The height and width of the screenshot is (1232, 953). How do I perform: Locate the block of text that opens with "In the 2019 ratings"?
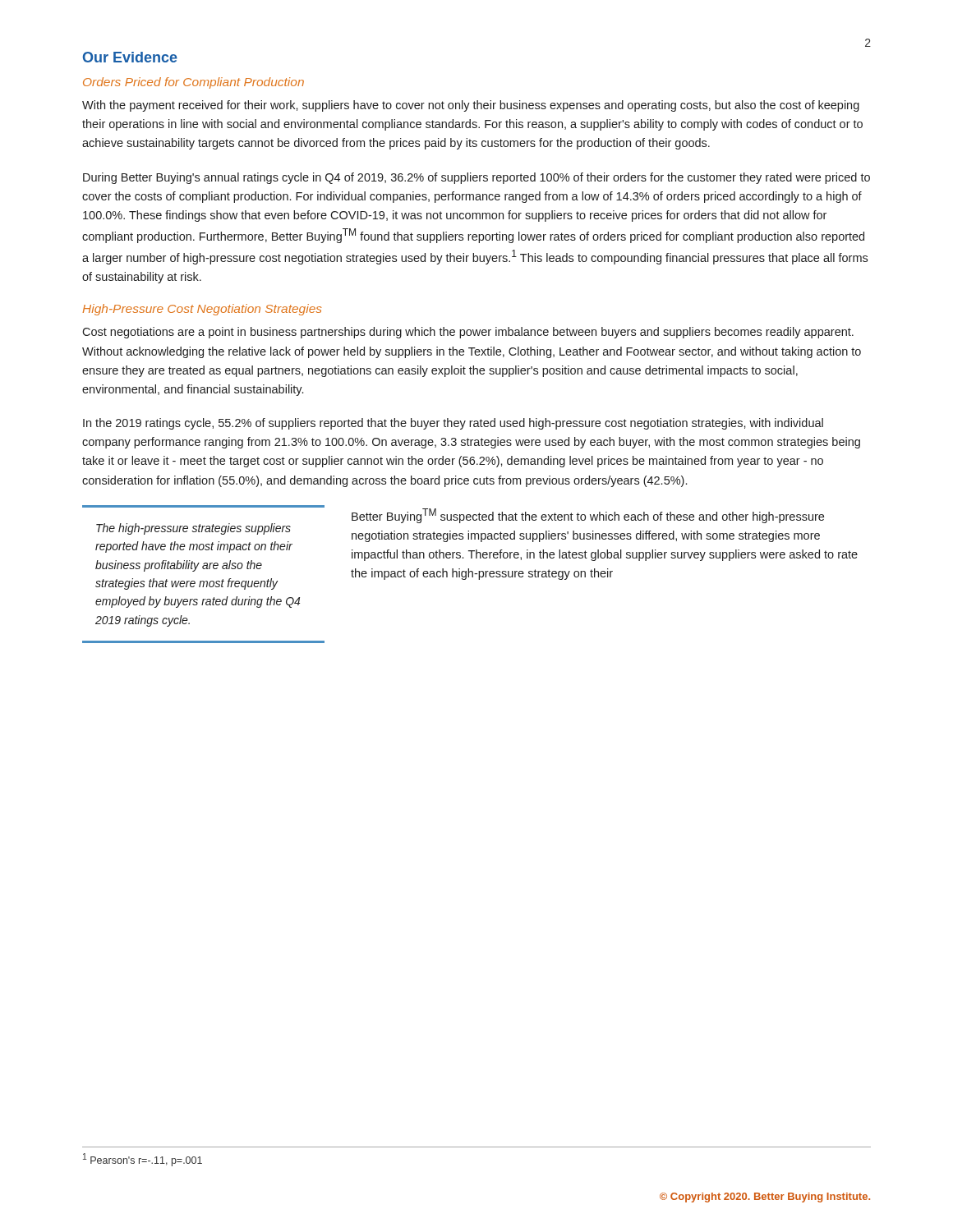click(471, 452)
